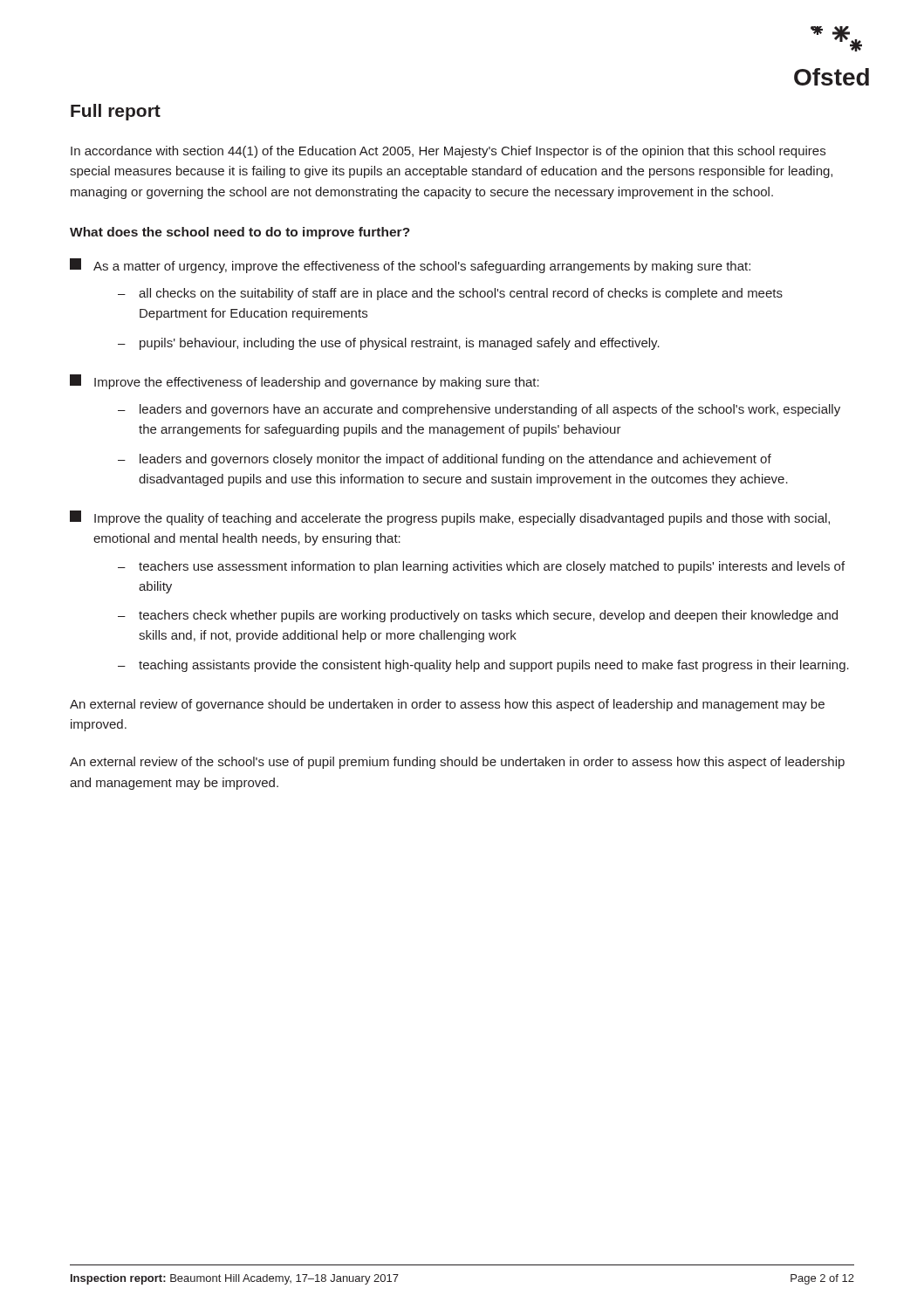Image resolution: width=924 pixels, height=1309 pixels.
Task: Point to the section header beginning "What does the school need"
Action: click(x=240, y=231)
